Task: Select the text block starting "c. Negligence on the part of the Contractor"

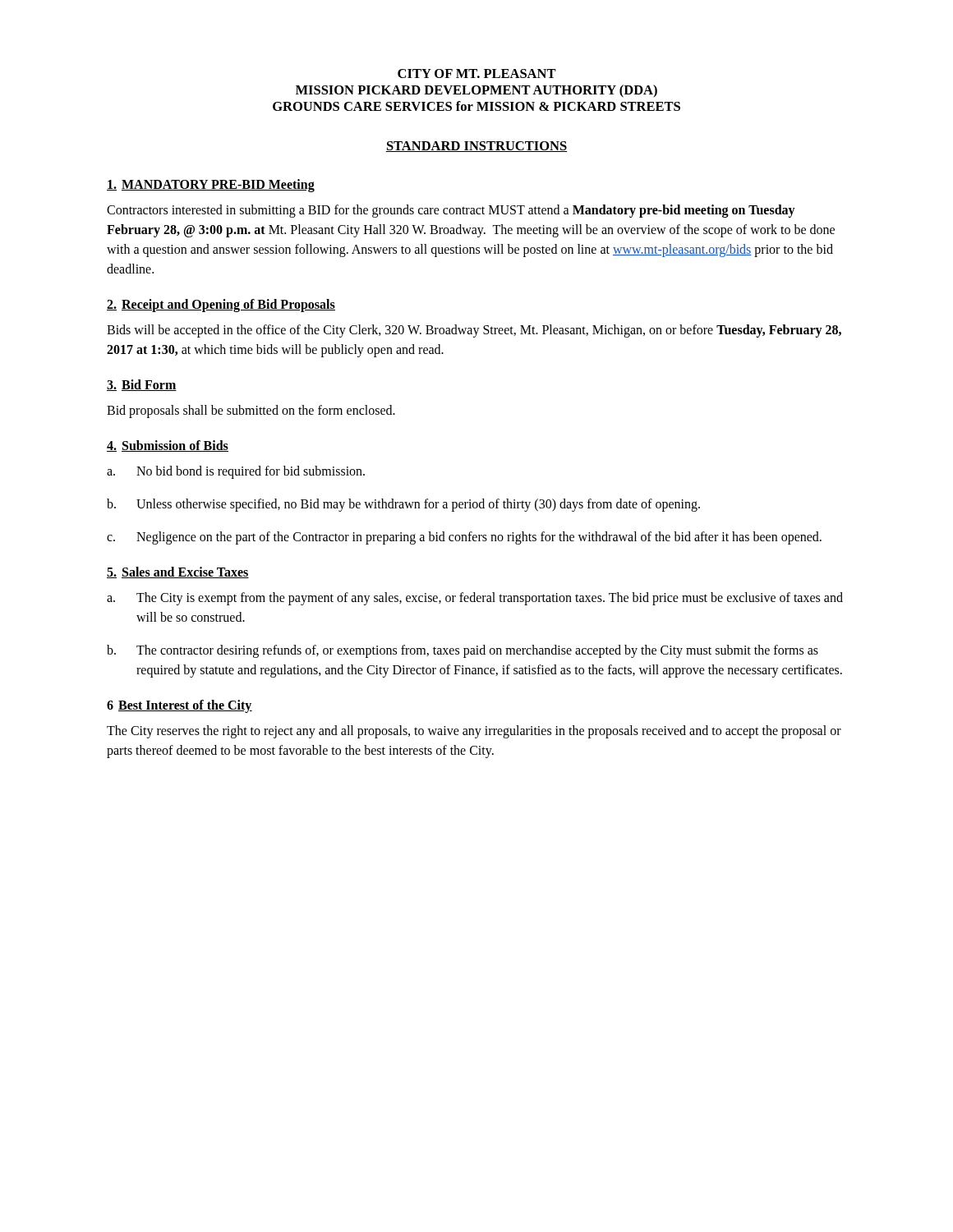Action: point(476,537)
